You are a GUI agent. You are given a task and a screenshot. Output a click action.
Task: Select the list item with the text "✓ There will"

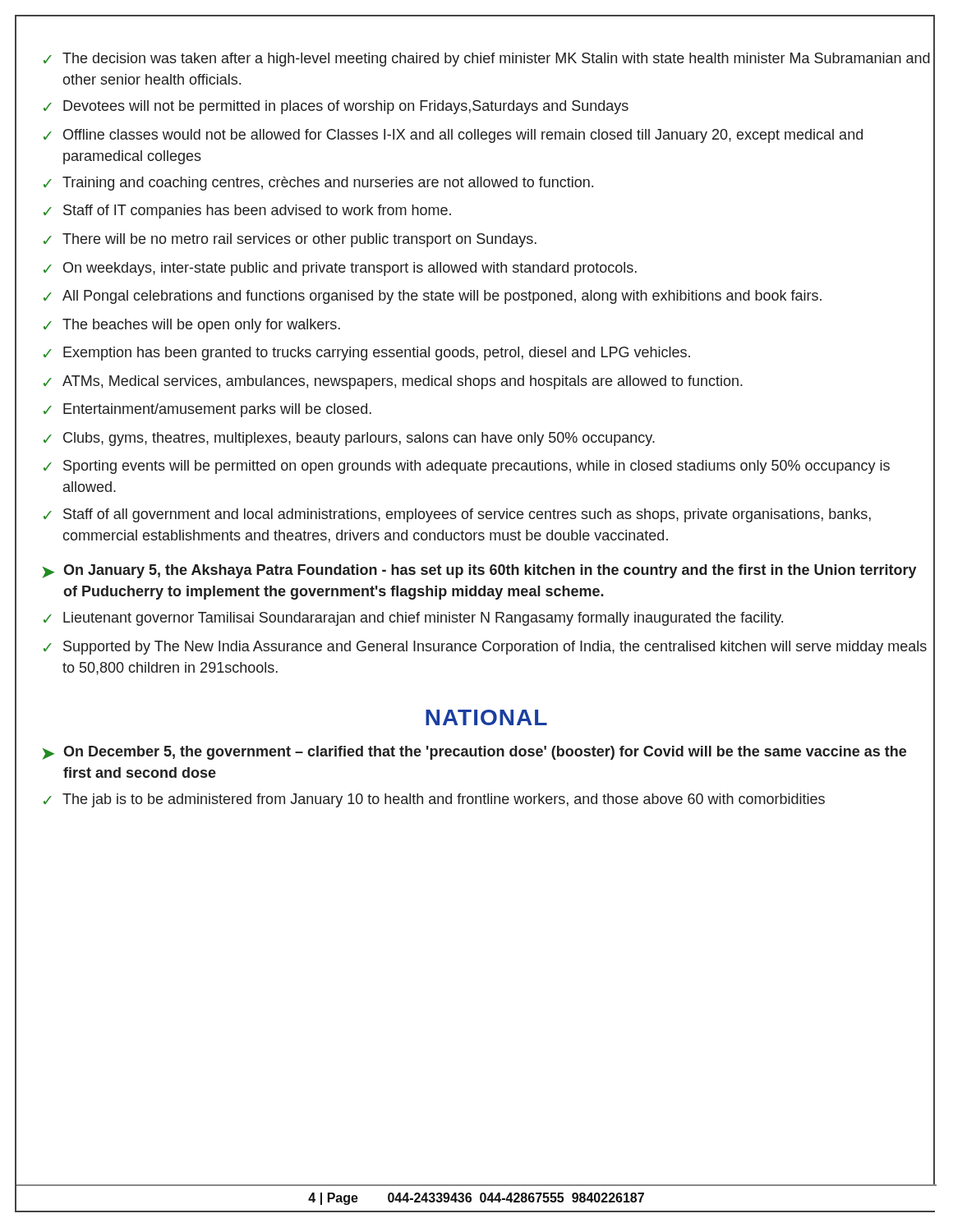pyautogui.click(x=289, y=240)
